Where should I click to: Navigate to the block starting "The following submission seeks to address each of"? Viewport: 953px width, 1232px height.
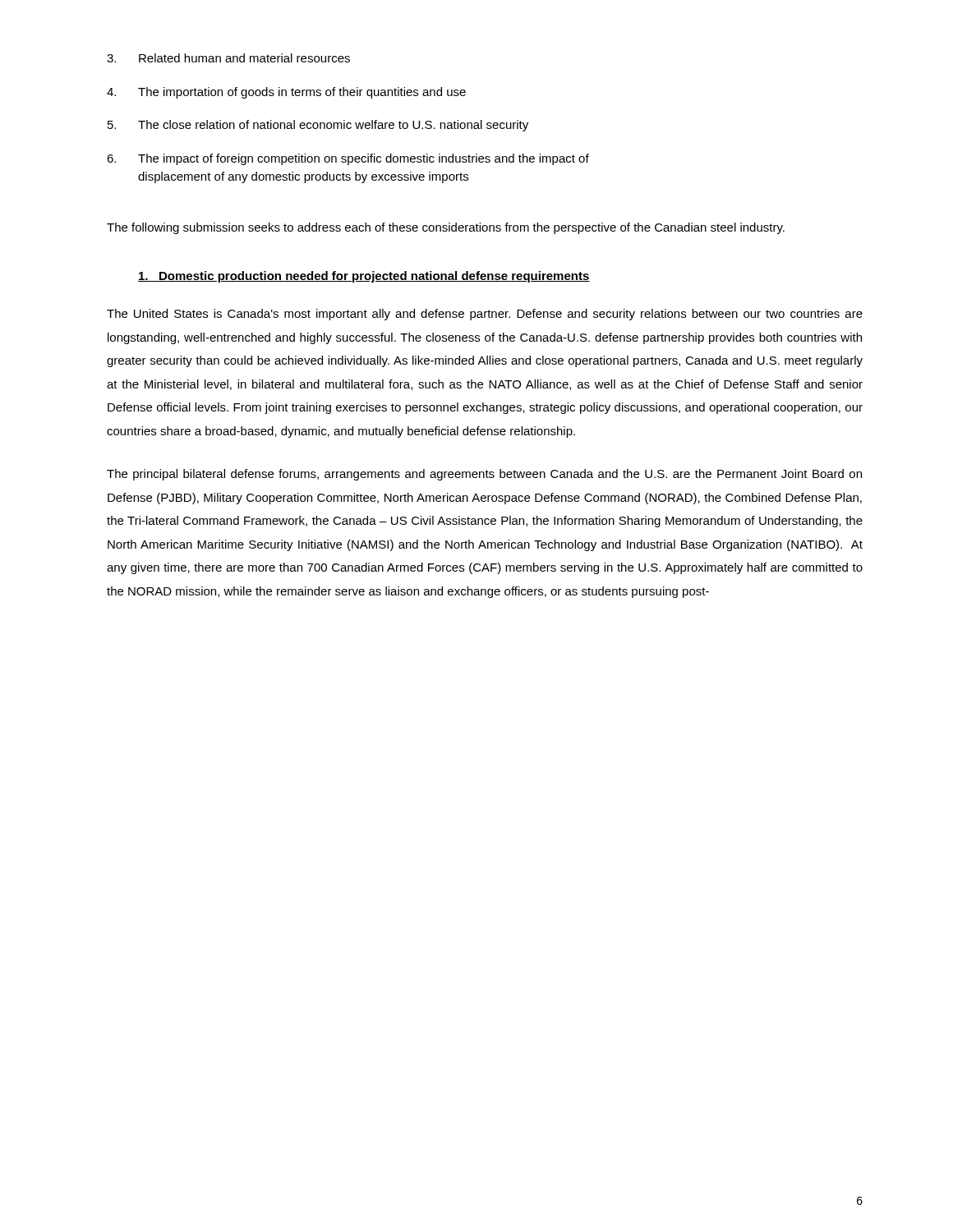[x=446, y=227]
